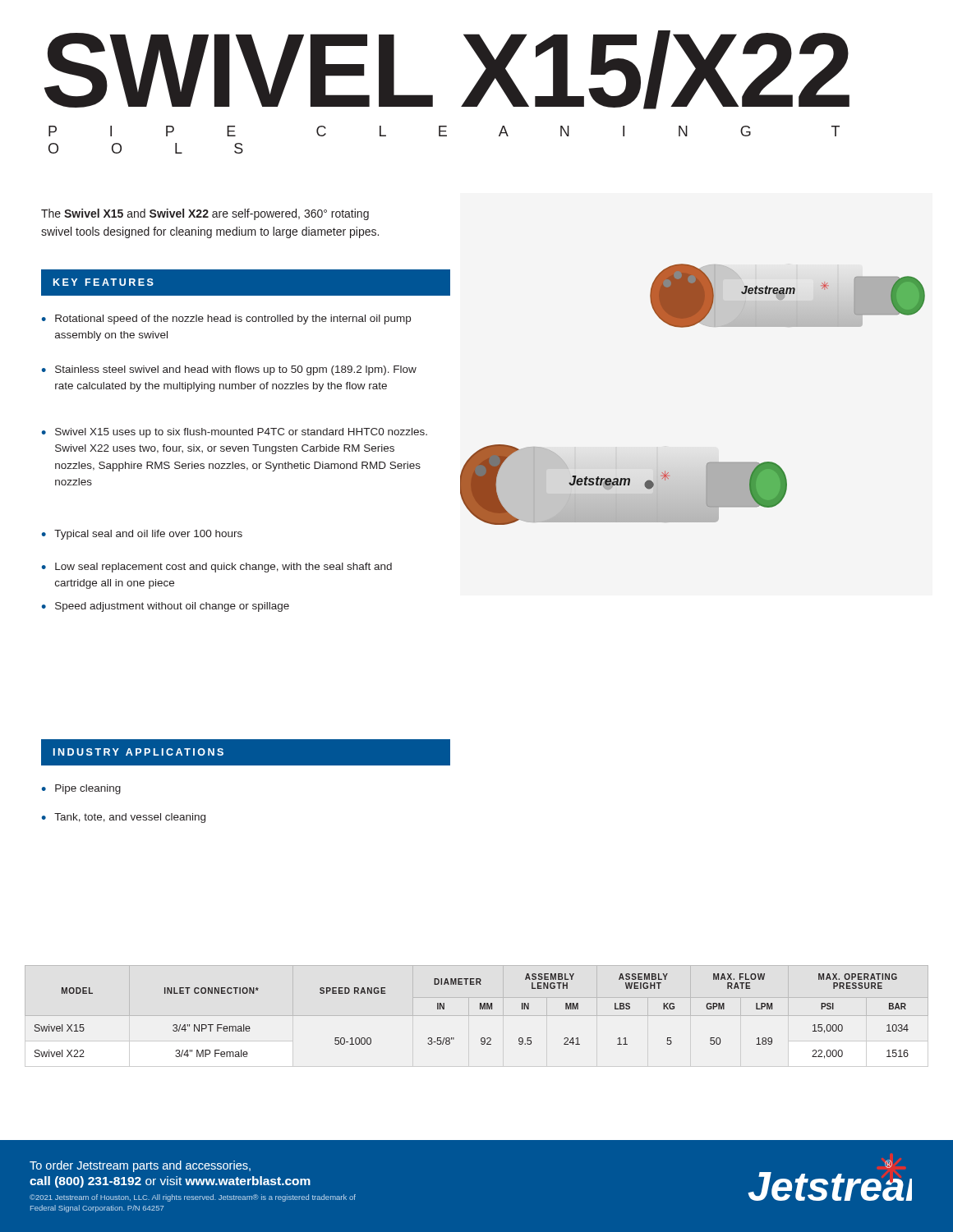Click on the element starting "• Speed adjustment without oil change"
The height and width of the screenshot is (1232, 953).
click(165, 607)
